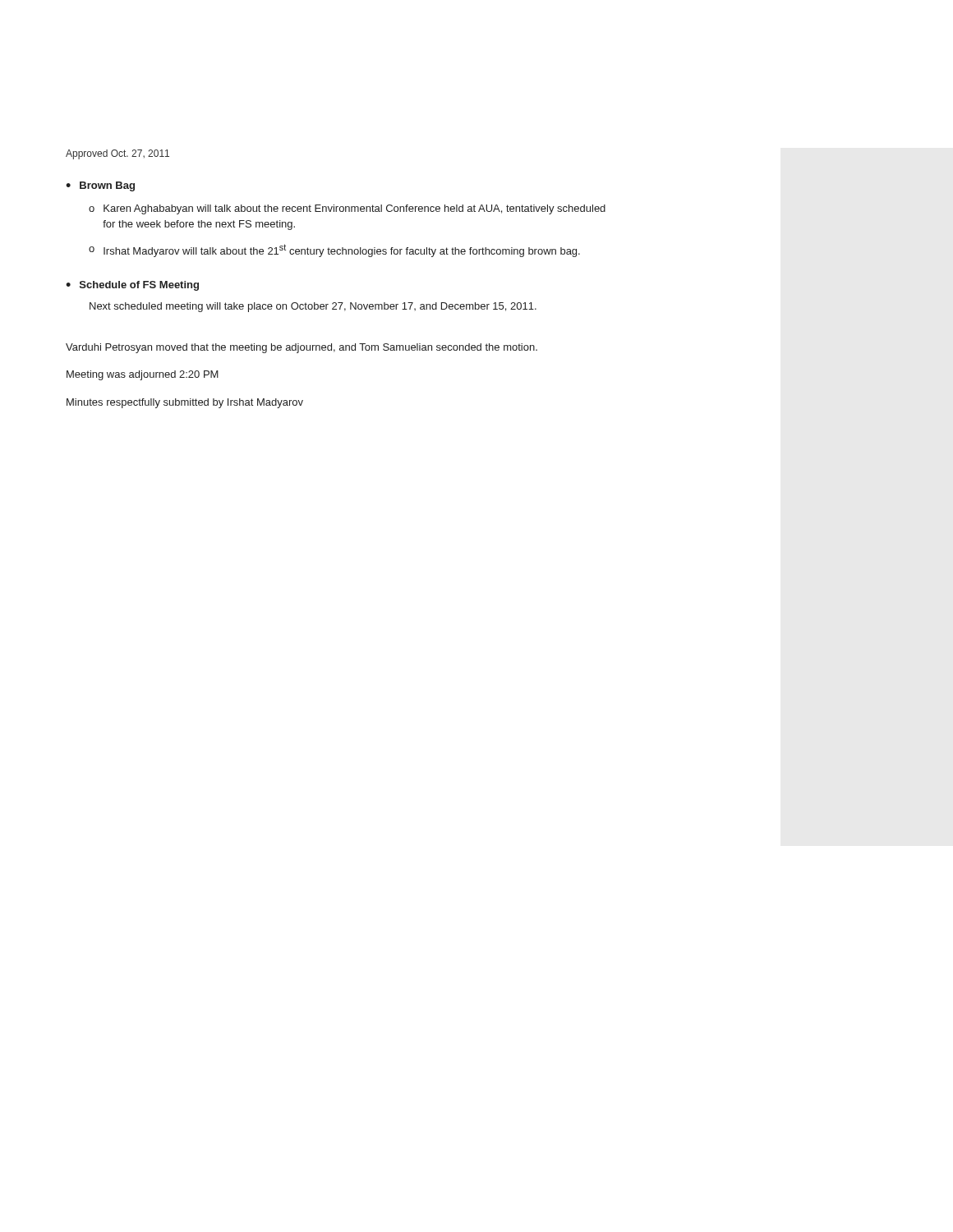The width and height of the screenshot is (953, 1232).
Task: Find "Minutes respectfully submitted by Irshat Madyarov" on this page
Action: click(184, 402)
